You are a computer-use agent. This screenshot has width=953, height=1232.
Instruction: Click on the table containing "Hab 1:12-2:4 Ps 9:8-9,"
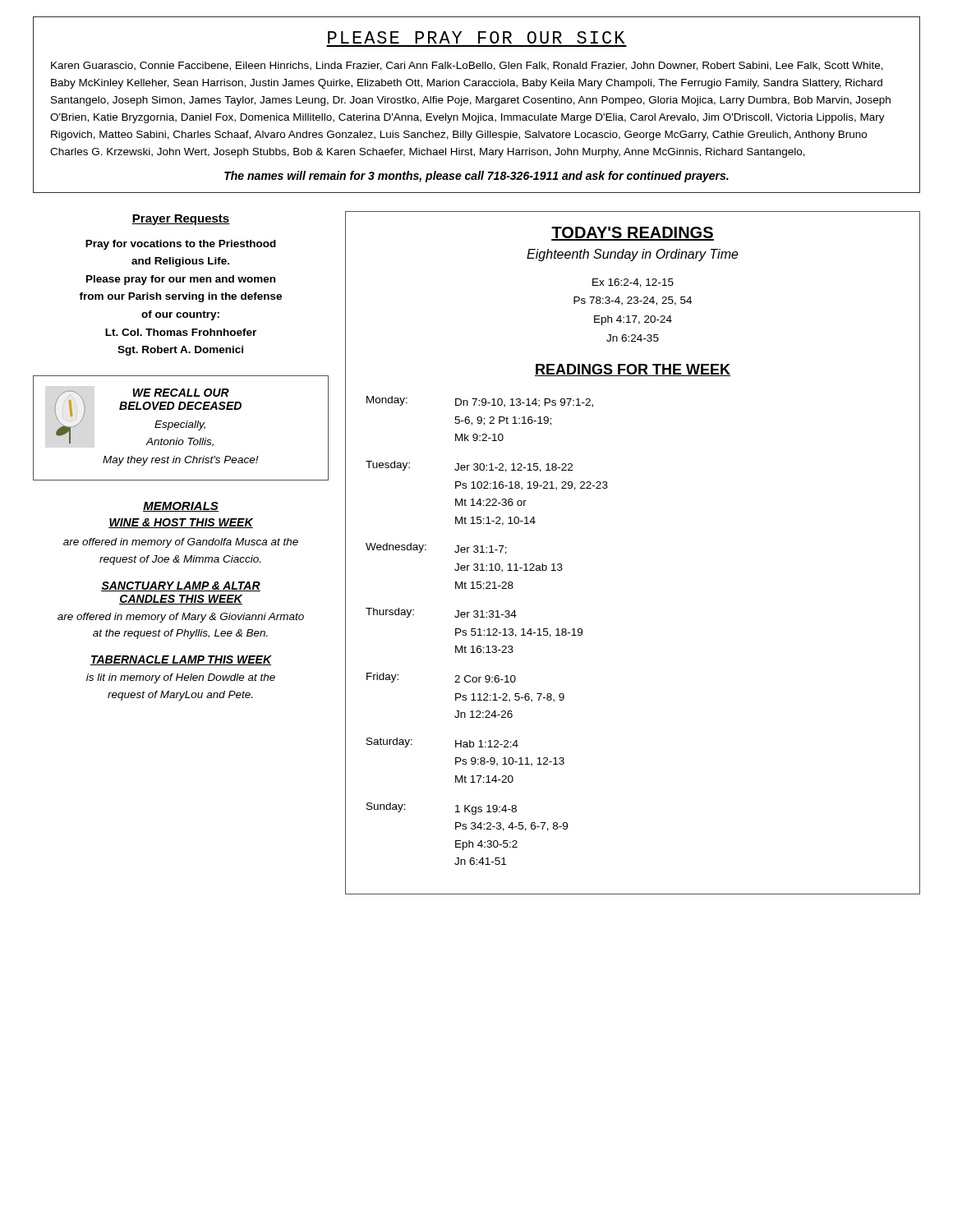click(x=633, y=633)
